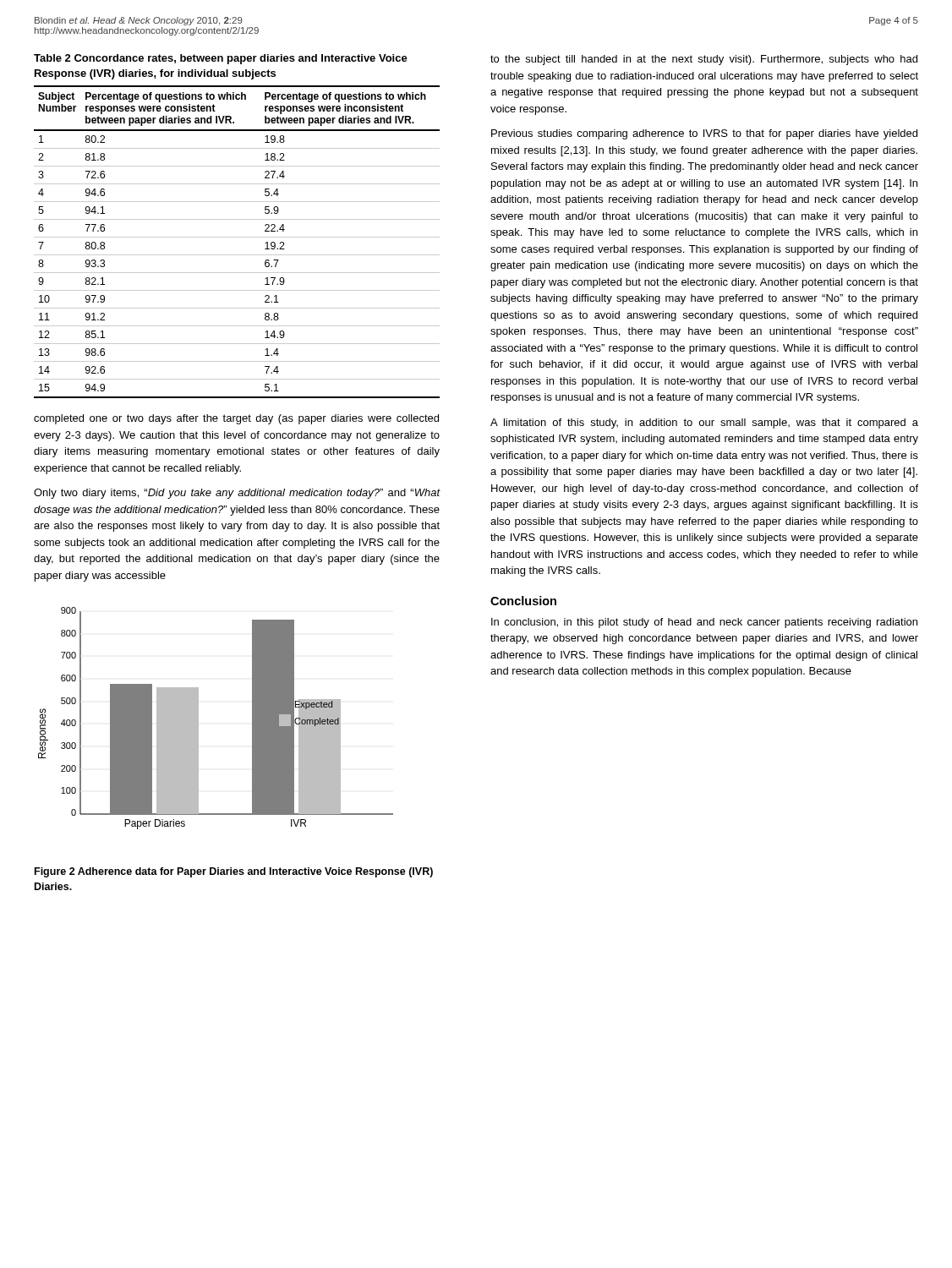Image resolution: width=952 pixels, height=1268 pixels.
Task: Locate the grouped bar chart
Action: [237, 730]
